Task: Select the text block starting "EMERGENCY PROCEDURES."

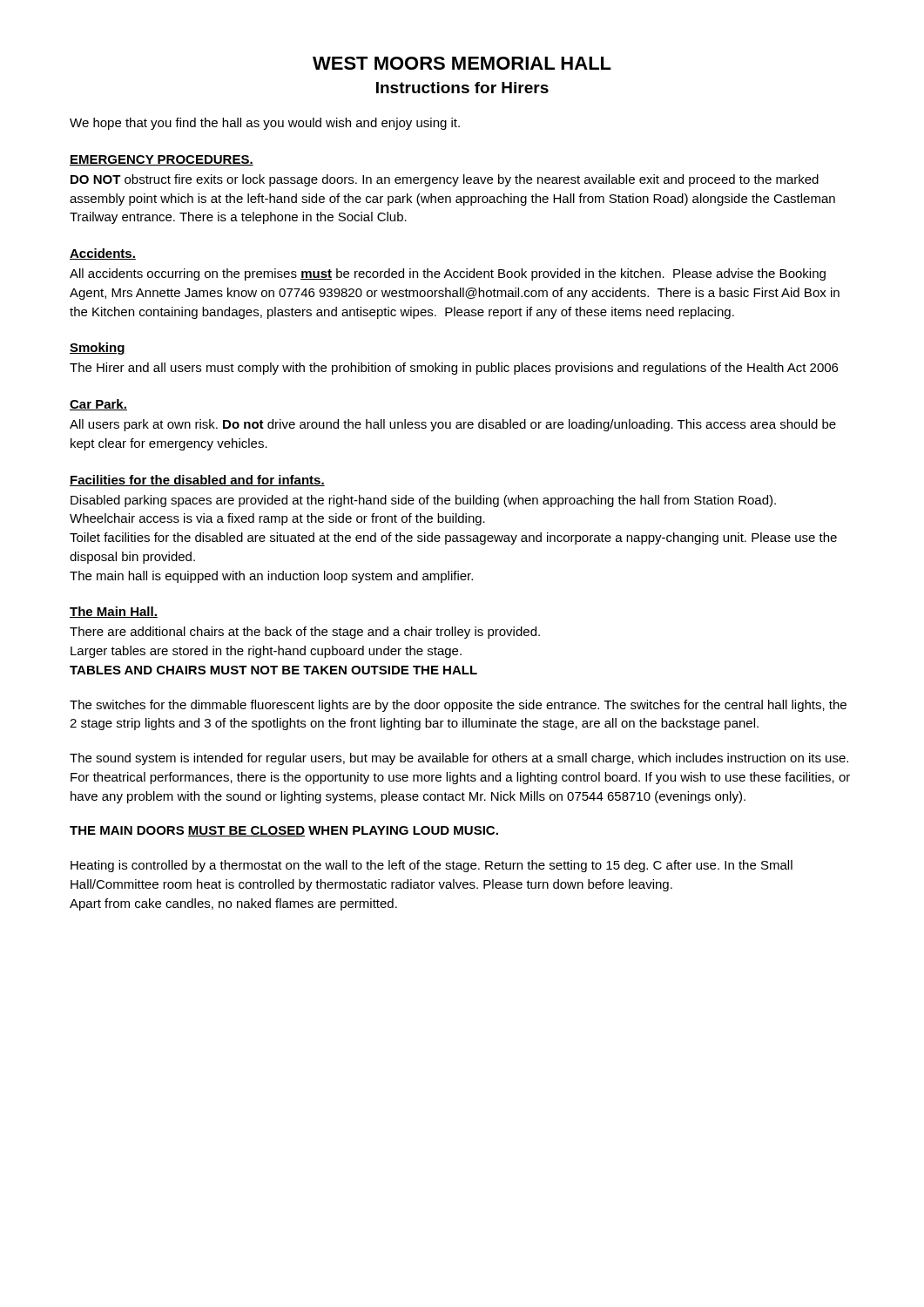Action: (161, 159)
